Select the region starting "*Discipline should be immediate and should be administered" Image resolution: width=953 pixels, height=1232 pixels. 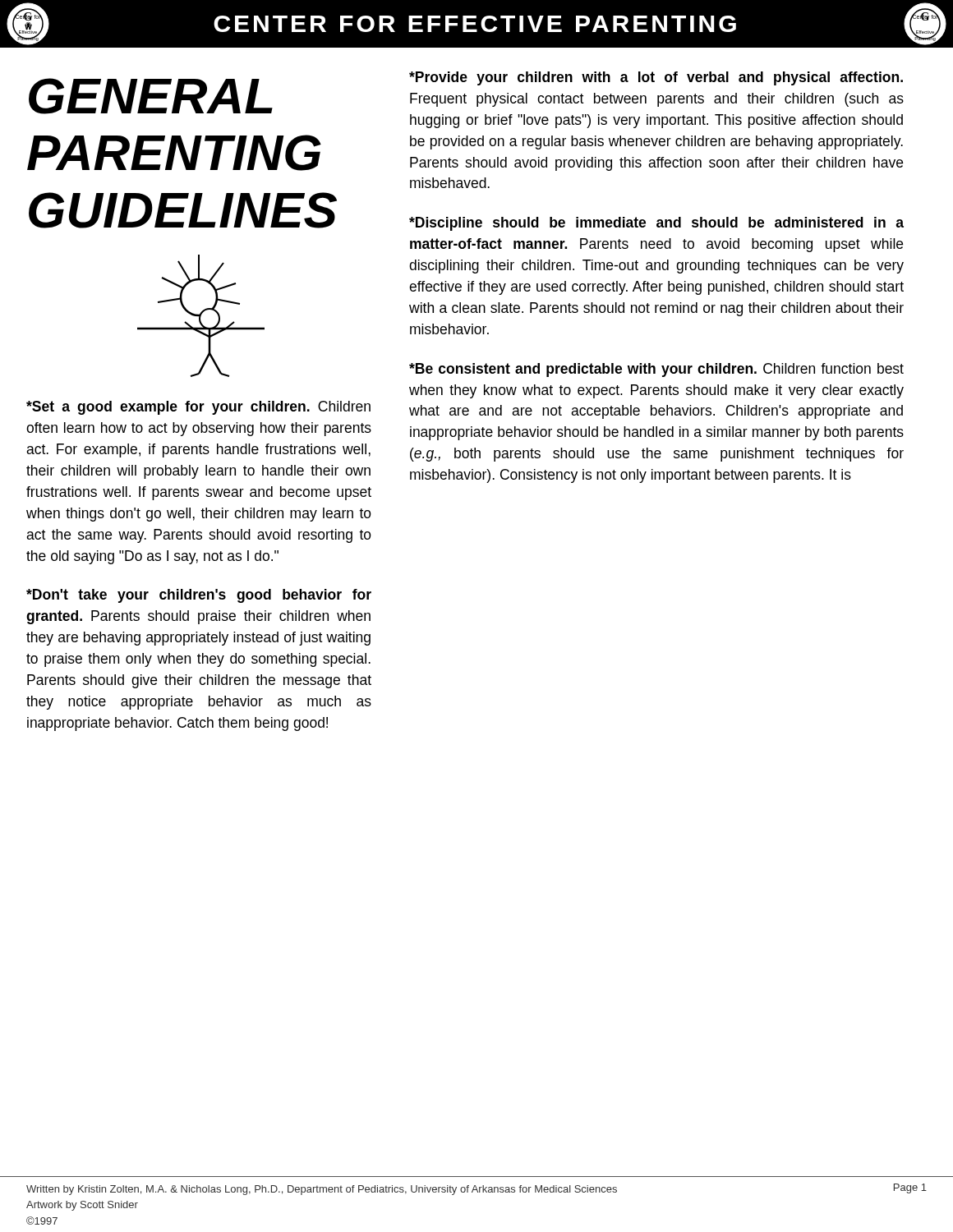[x=656, y=276]
